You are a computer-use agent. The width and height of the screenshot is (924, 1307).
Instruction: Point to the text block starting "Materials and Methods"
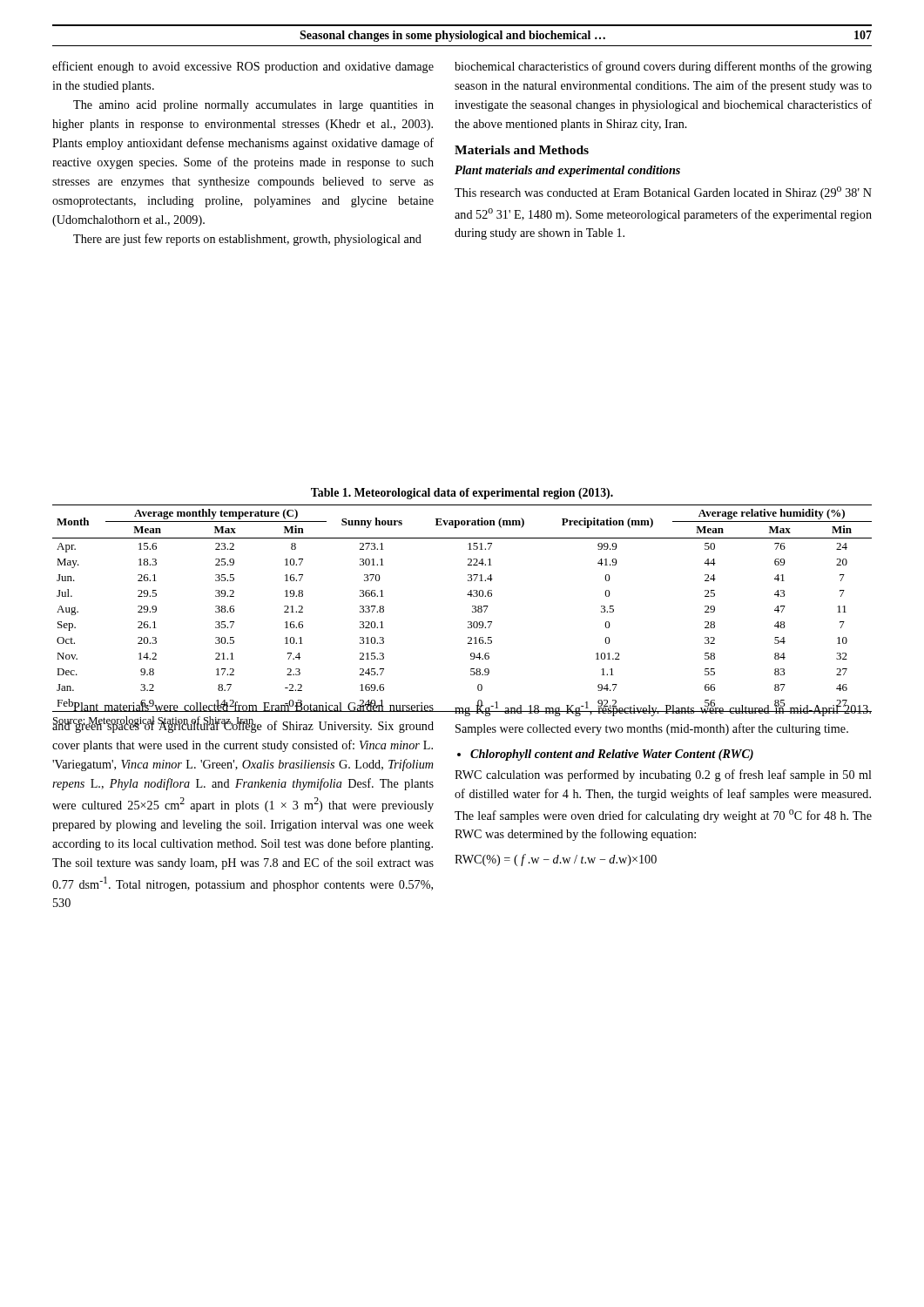click(522, 149)
